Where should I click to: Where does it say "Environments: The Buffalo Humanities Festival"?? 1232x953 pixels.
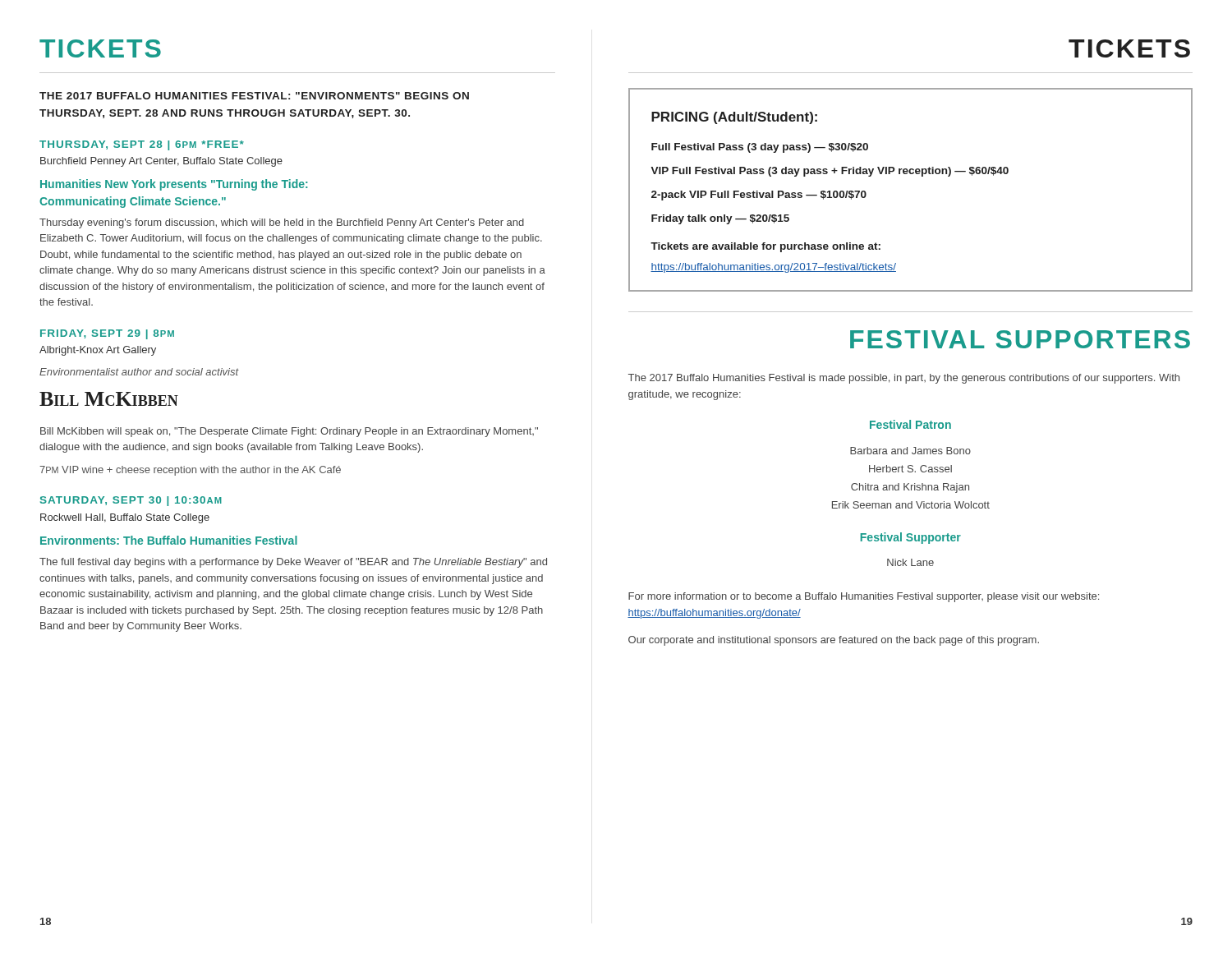coord(168,540)
